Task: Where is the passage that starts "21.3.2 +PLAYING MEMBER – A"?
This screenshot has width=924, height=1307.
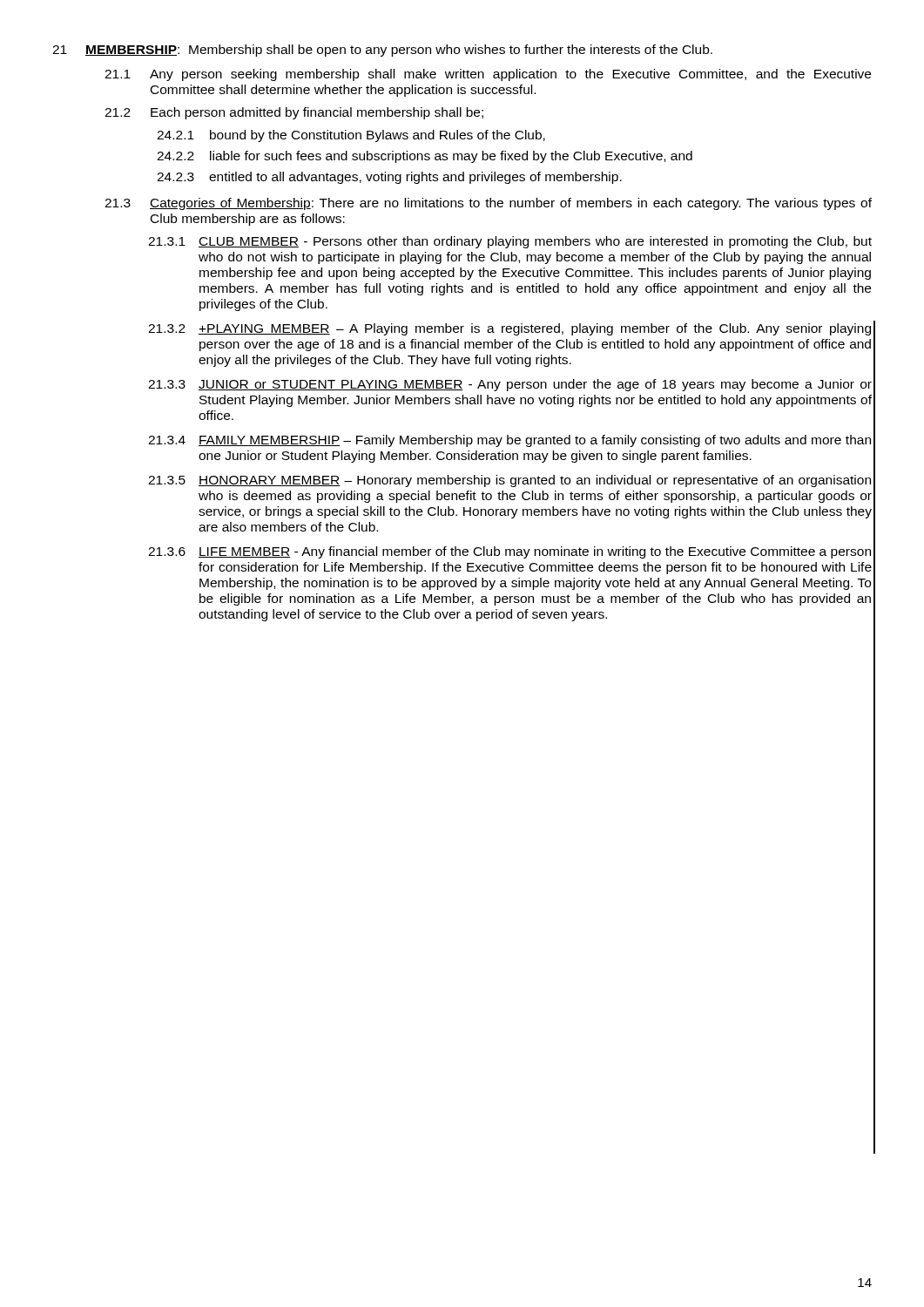Action: pos(510,344)
